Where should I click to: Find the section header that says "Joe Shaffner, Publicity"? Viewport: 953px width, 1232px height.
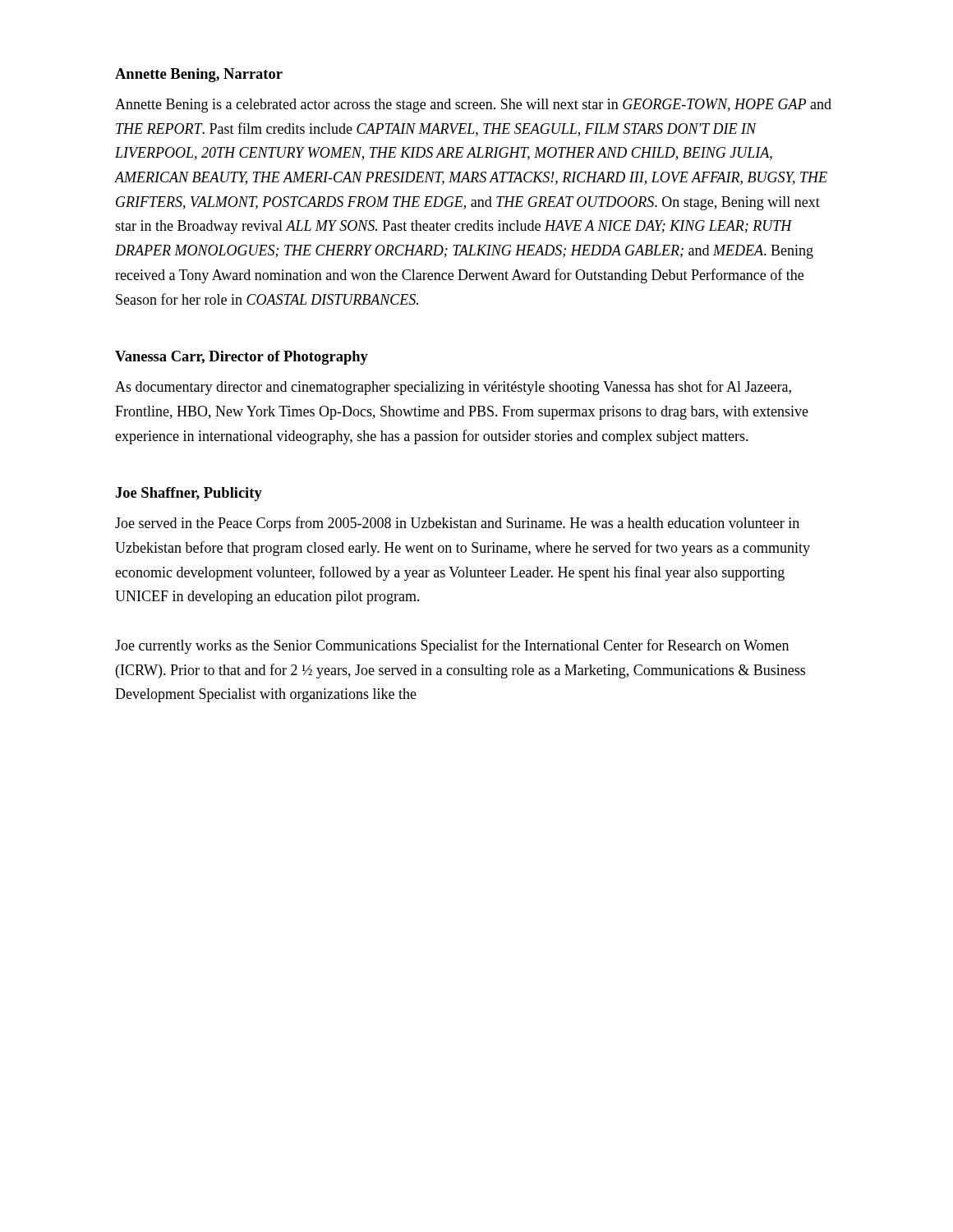coord(188,493)
